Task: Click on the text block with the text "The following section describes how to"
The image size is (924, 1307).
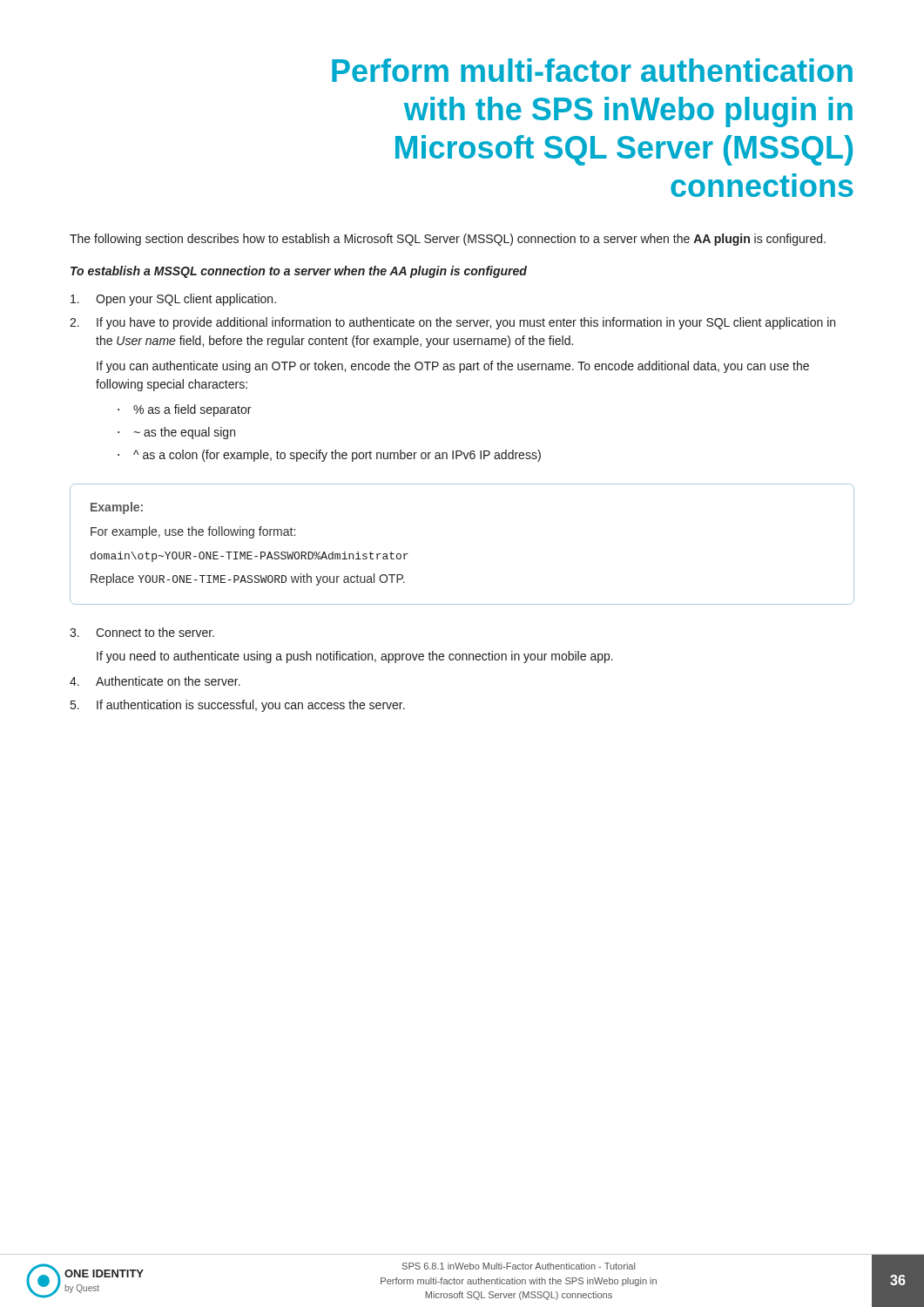Action: 448,238
